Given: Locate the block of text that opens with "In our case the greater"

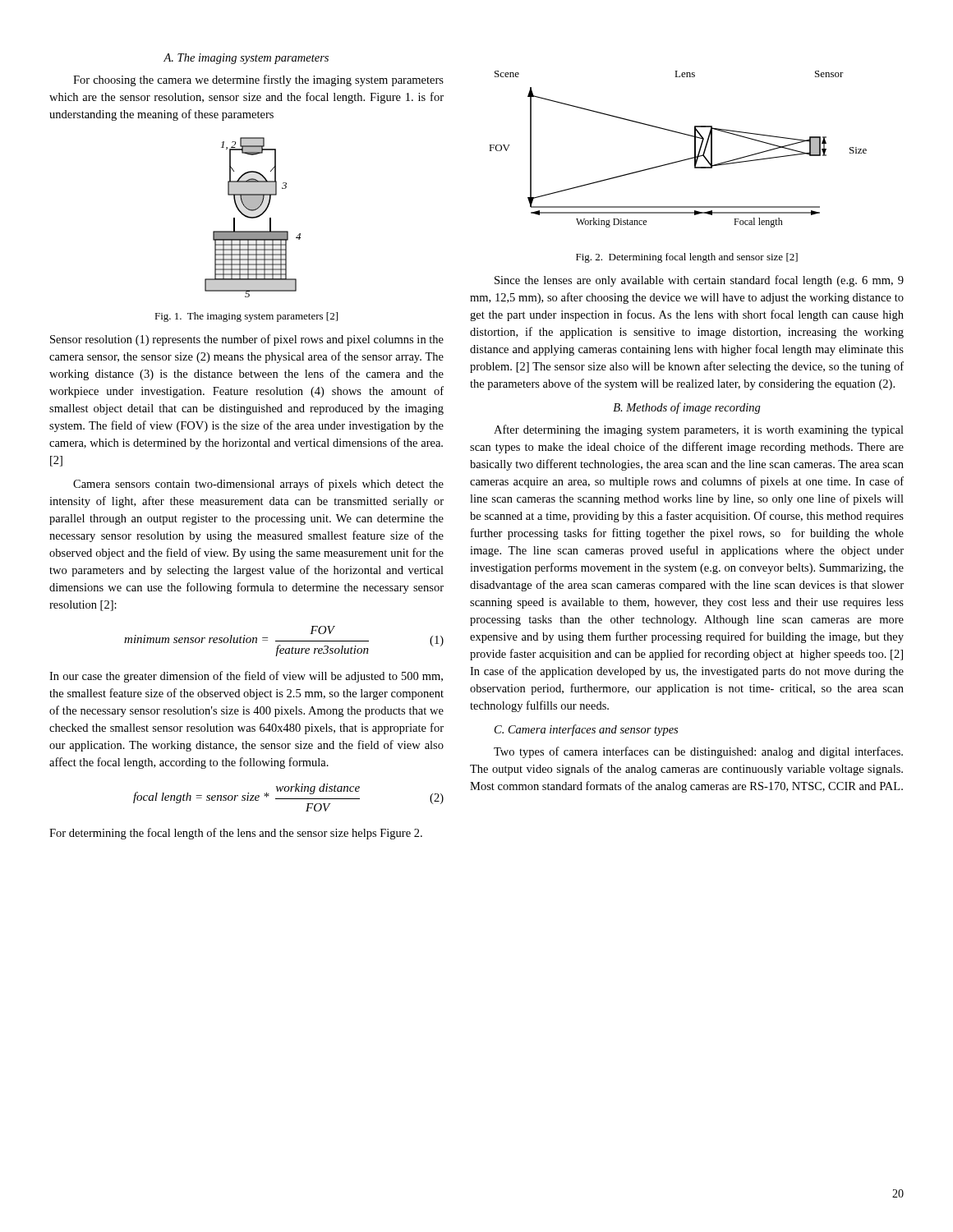Looking at the screenshot, I should 246,719.
